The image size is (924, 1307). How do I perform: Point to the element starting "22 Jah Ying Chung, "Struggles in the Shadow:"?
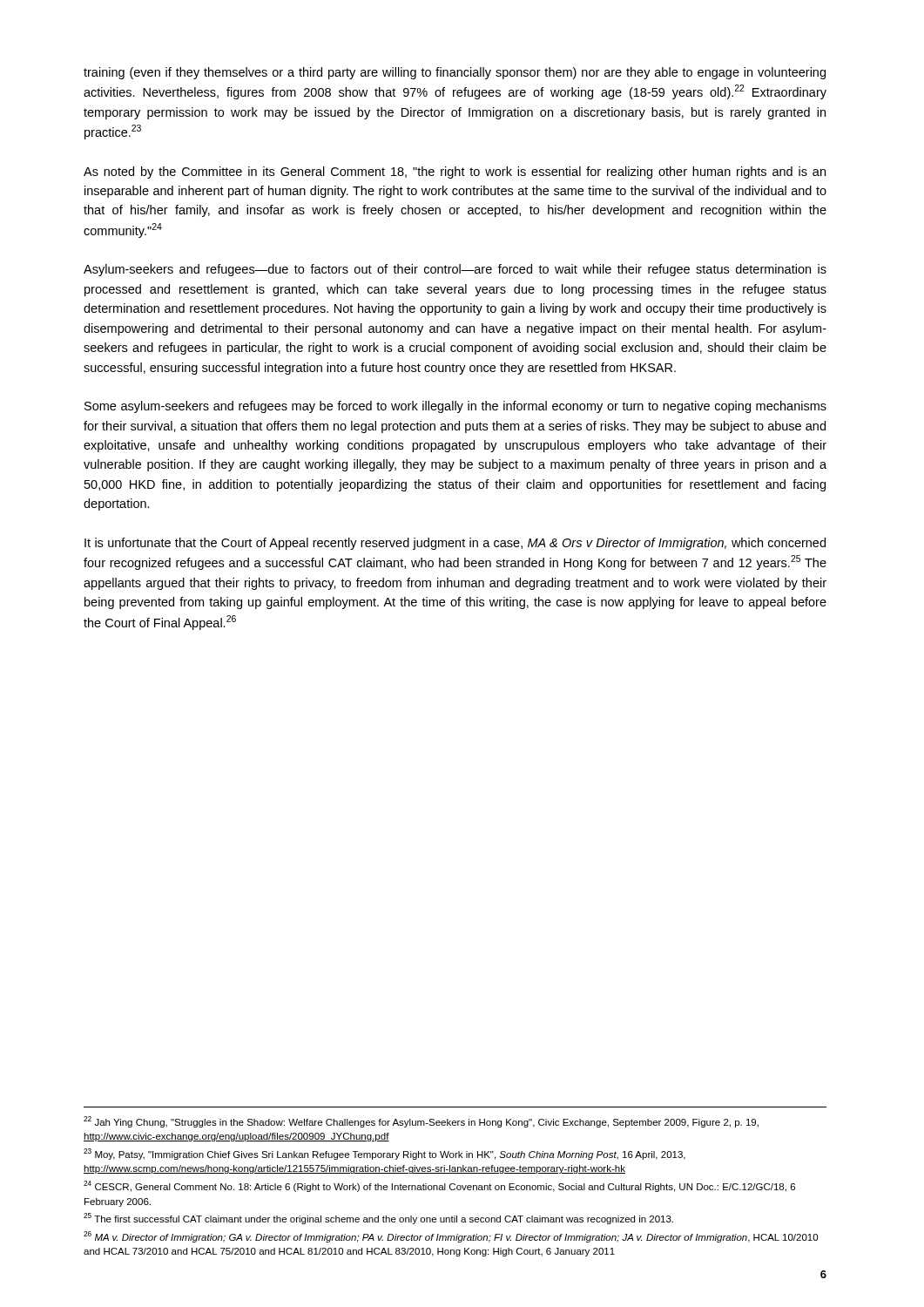pyautogui.click(x=421, y=1128)
